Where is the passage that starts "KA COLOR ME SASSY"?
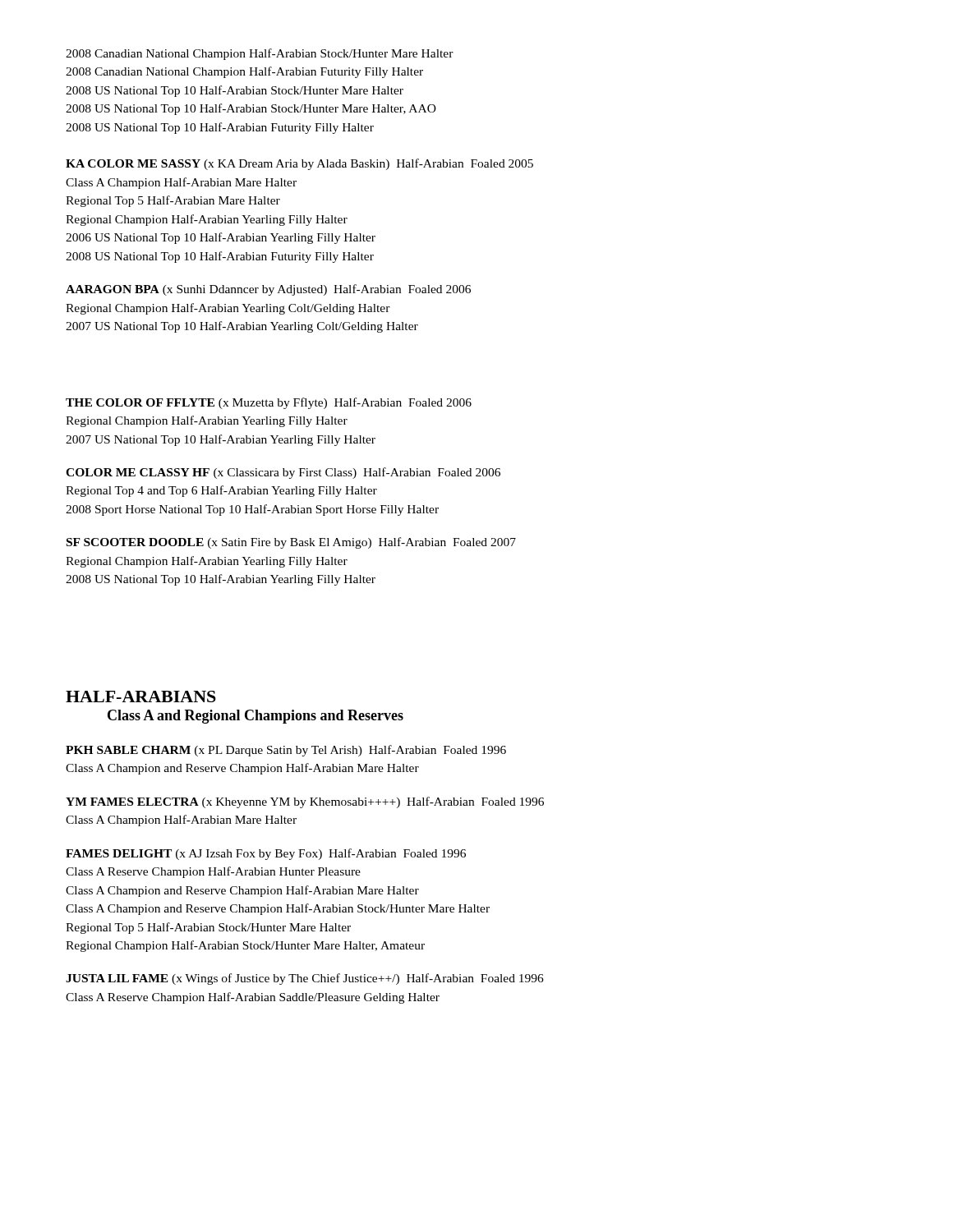The image size is (953, 1232). pyautogui.click(x=300, y=209)
